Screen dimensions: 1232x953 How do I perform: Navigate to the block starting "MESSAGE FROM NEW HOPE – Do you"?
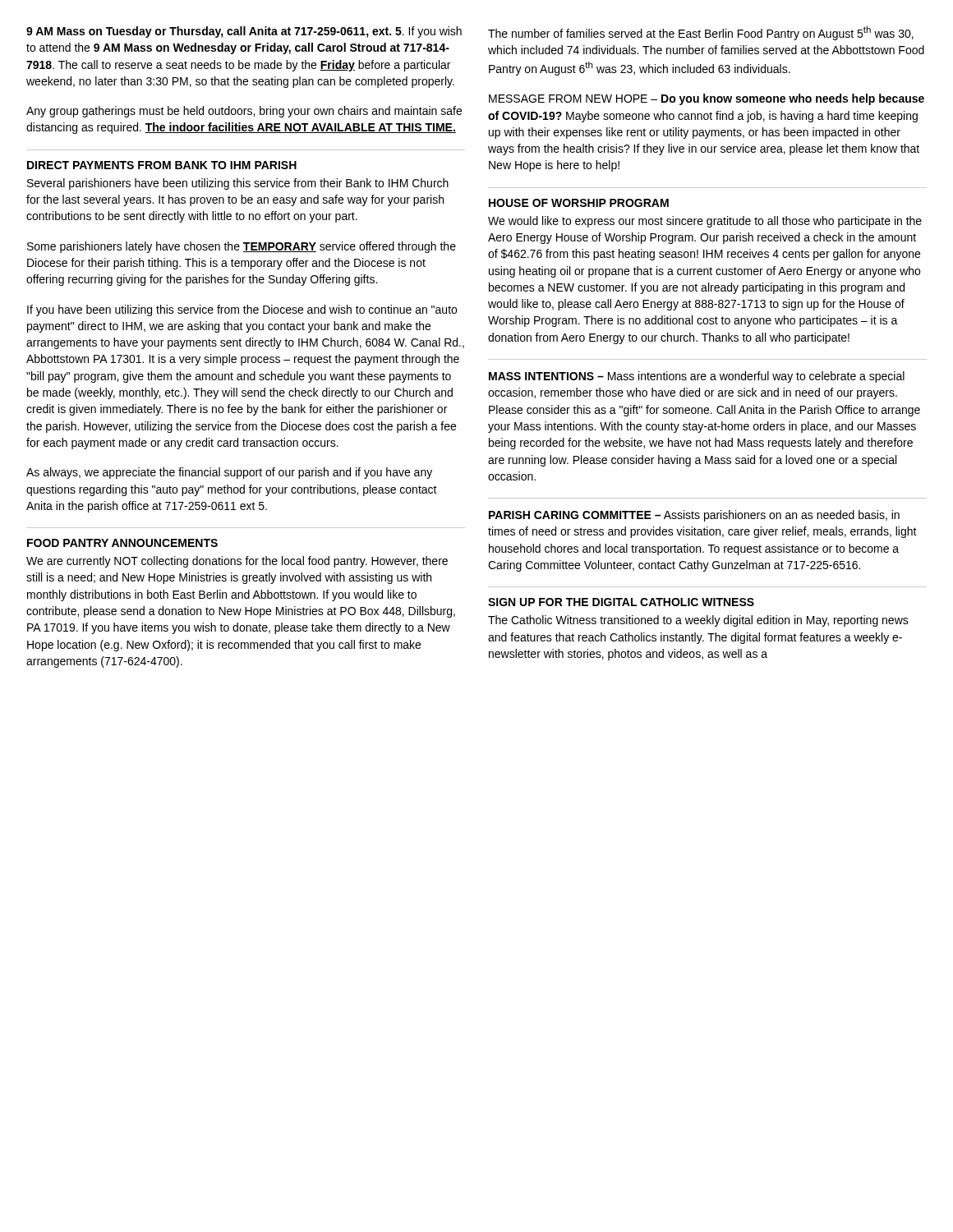pyautogui.click(x=707, y=132)
